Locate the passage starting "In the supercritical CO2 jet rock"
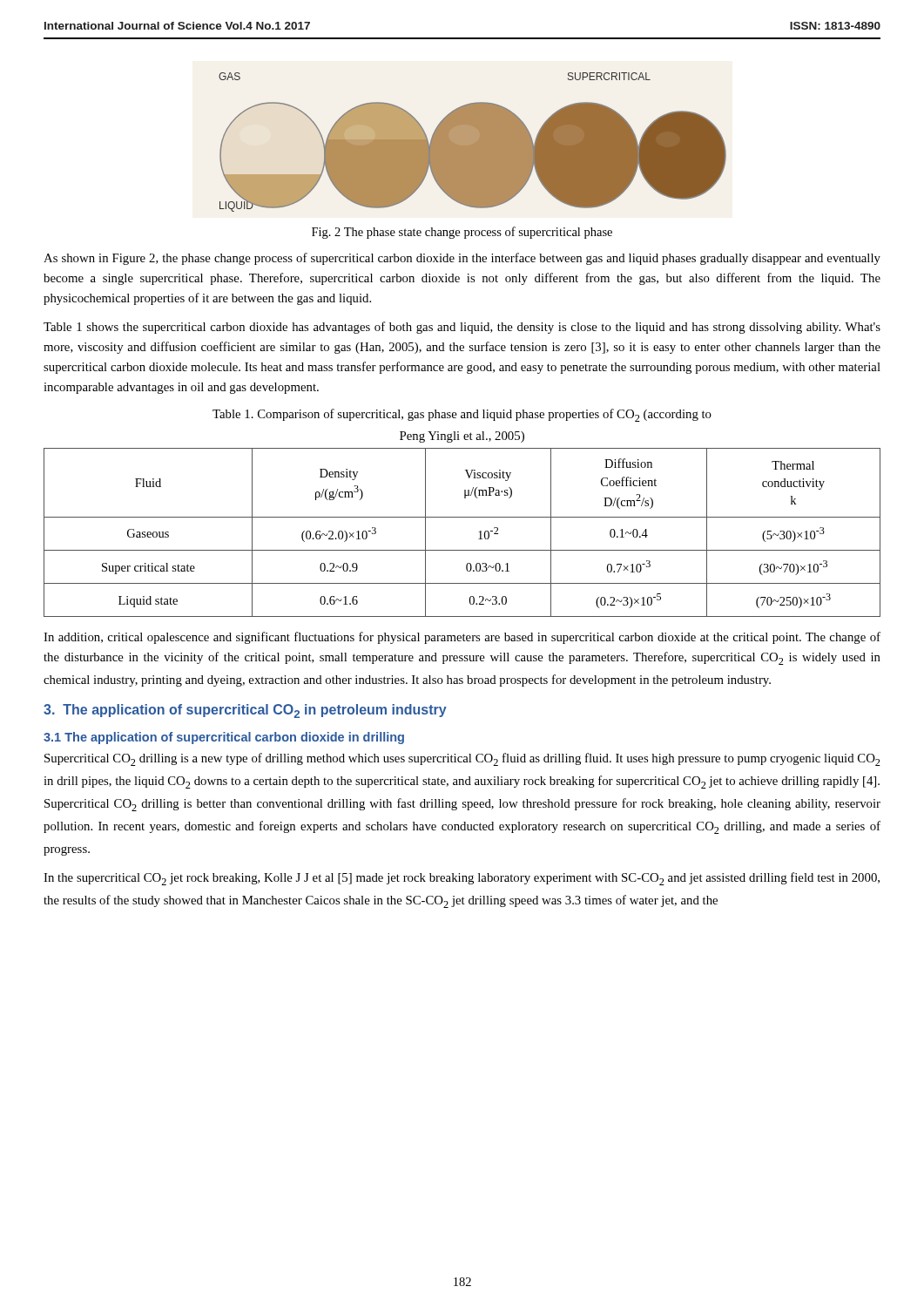 coord(462,890)
